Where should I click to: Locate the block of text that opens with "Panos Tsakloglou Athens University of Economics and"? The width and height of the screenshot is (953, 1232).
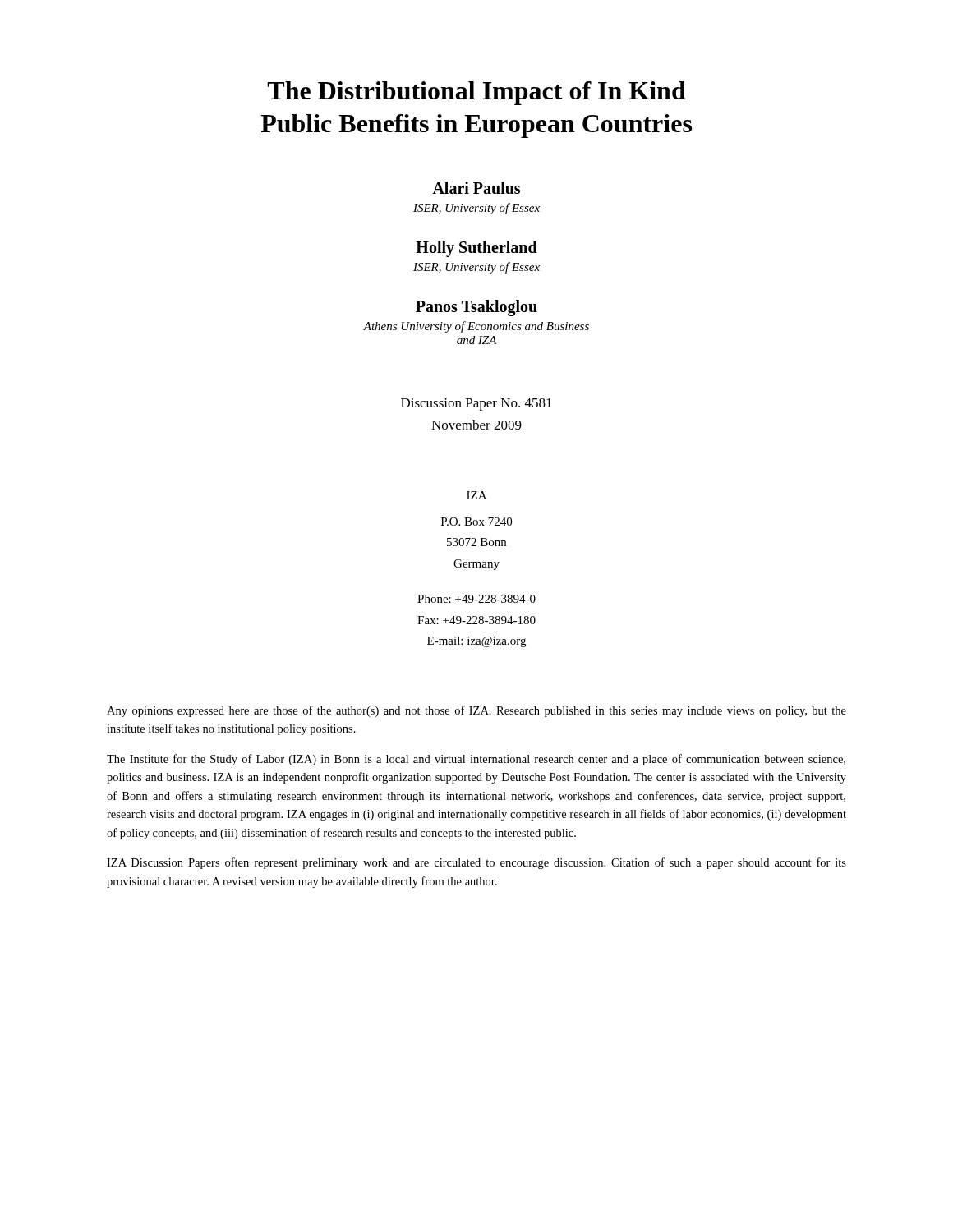click(x=476, y=322)
